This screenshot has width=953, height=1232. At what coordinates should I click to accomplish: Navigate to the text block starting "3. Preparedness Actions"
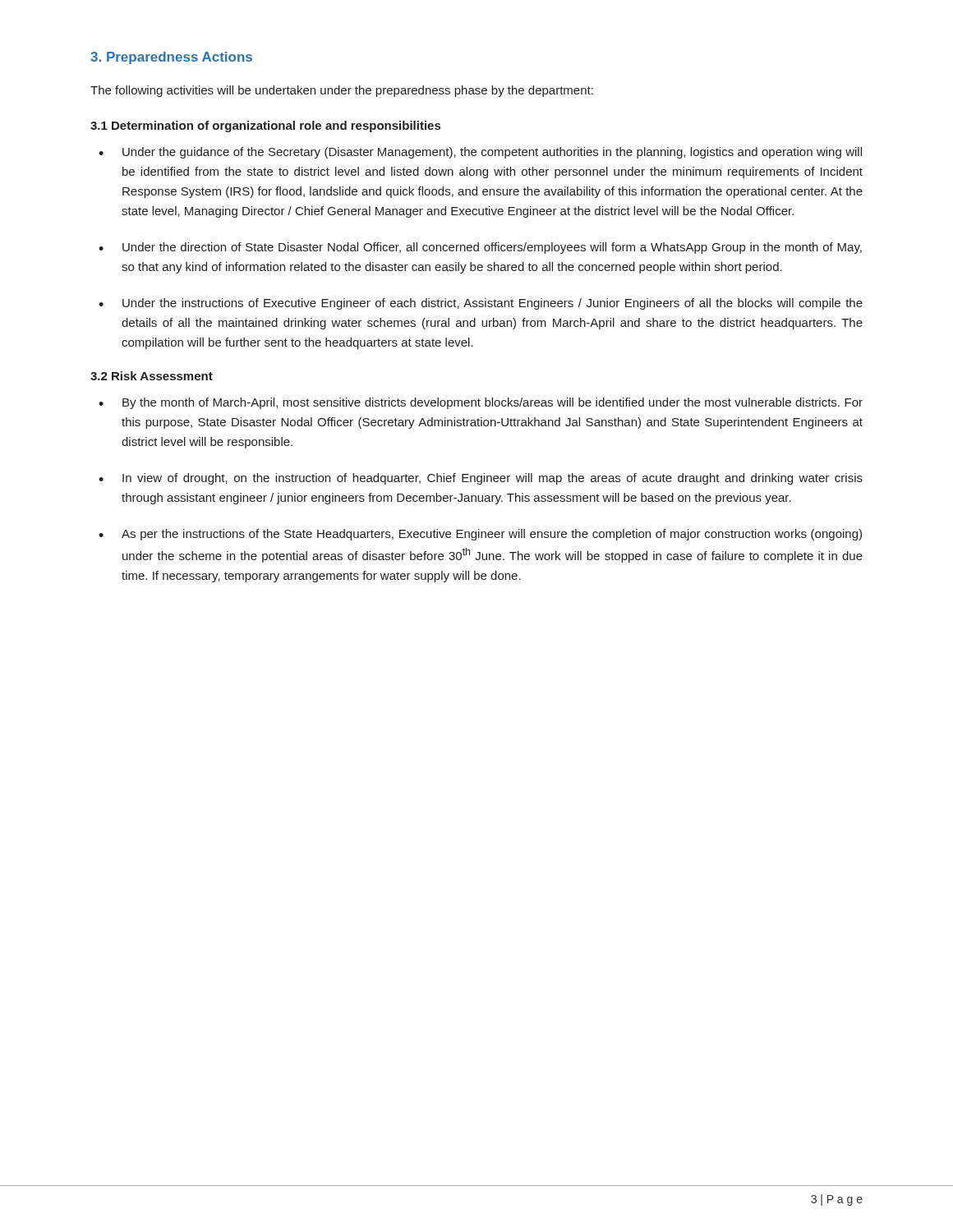(x=172, y=57)
